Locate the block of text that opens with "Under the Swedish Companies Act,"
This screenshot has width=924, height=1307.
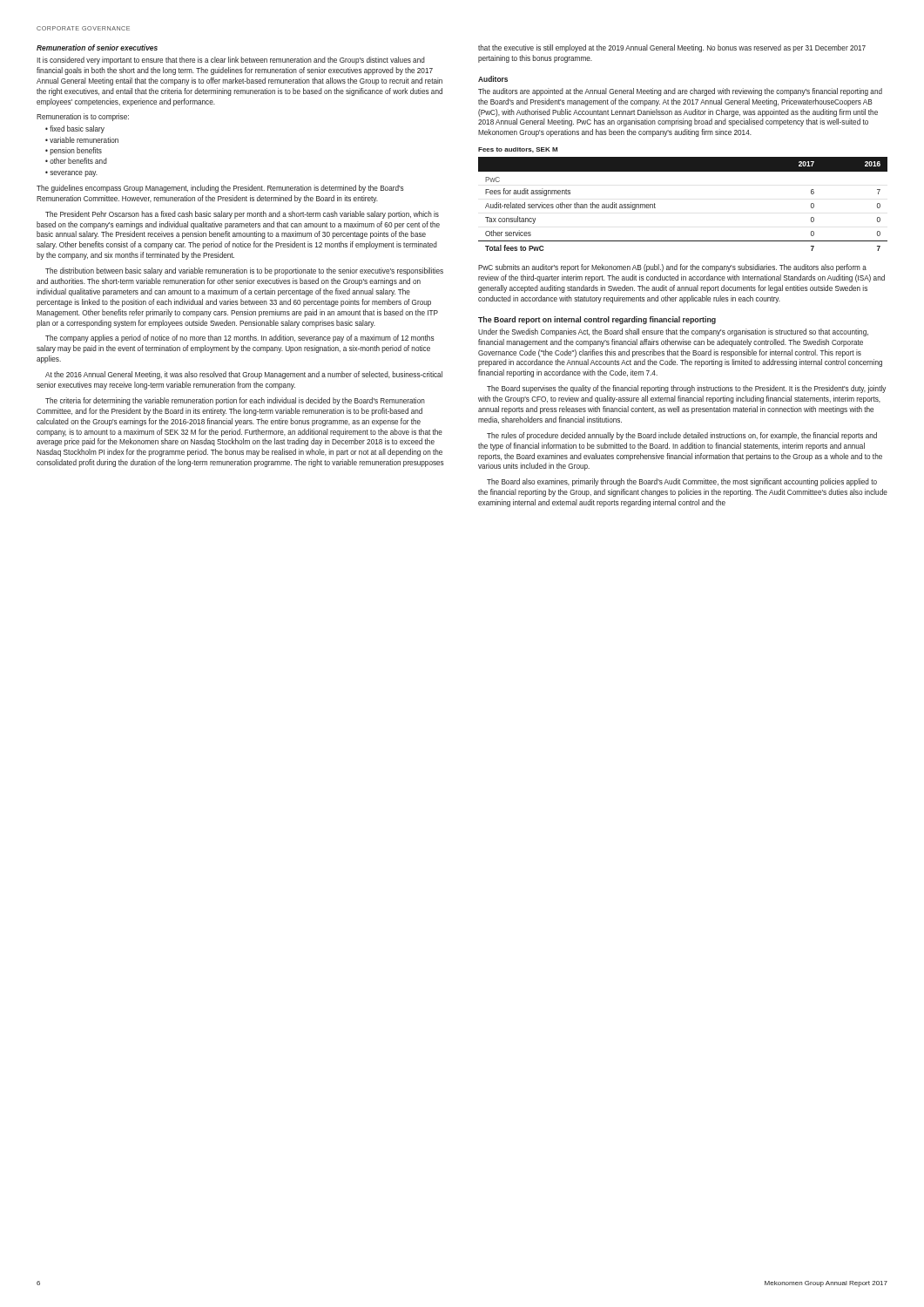click(680, 353)
